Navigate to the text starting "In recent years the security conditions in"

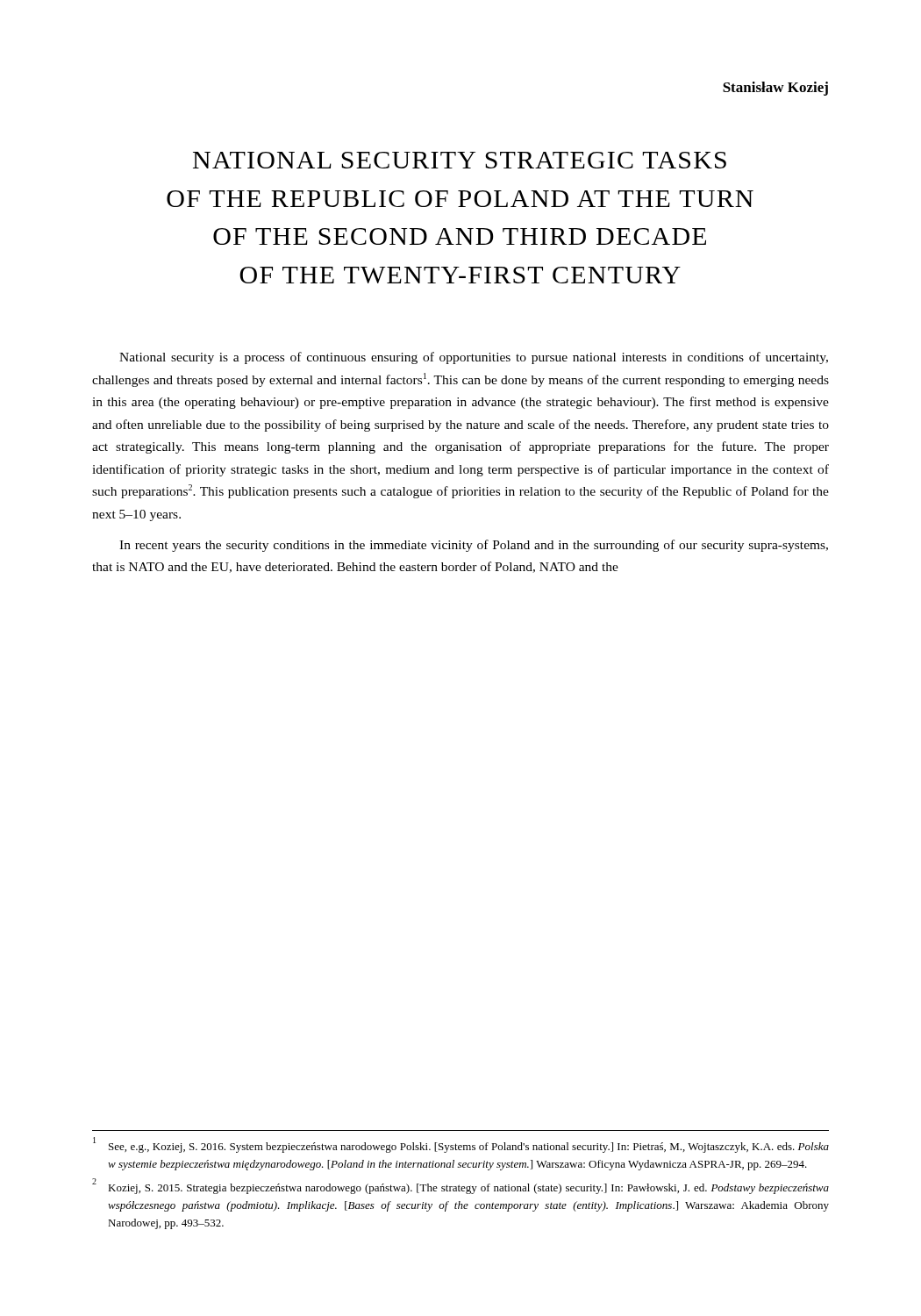[460, 555]
